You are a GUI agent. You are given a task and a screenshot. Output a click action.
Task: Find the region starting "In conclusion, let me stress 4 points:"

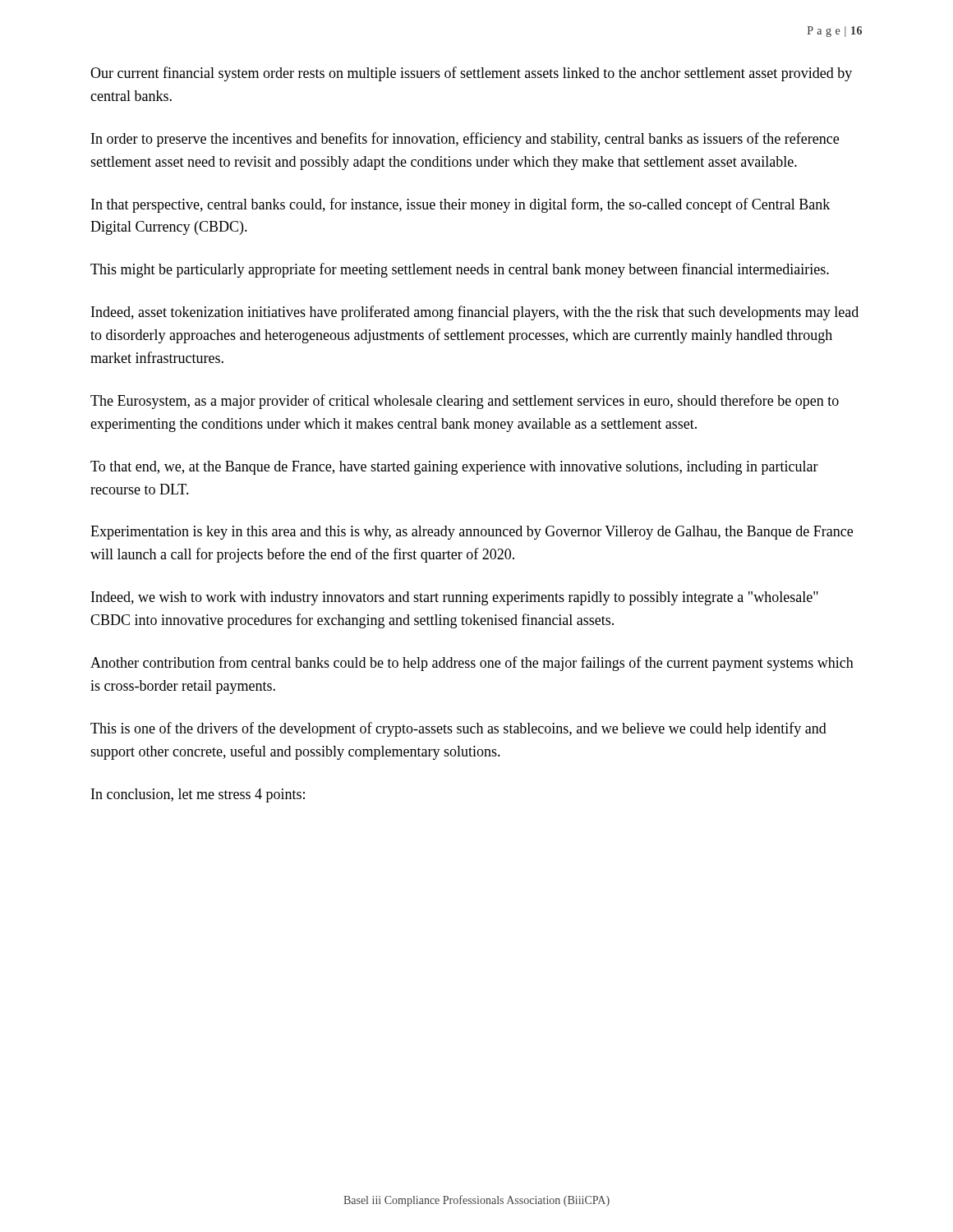point(198,794)
